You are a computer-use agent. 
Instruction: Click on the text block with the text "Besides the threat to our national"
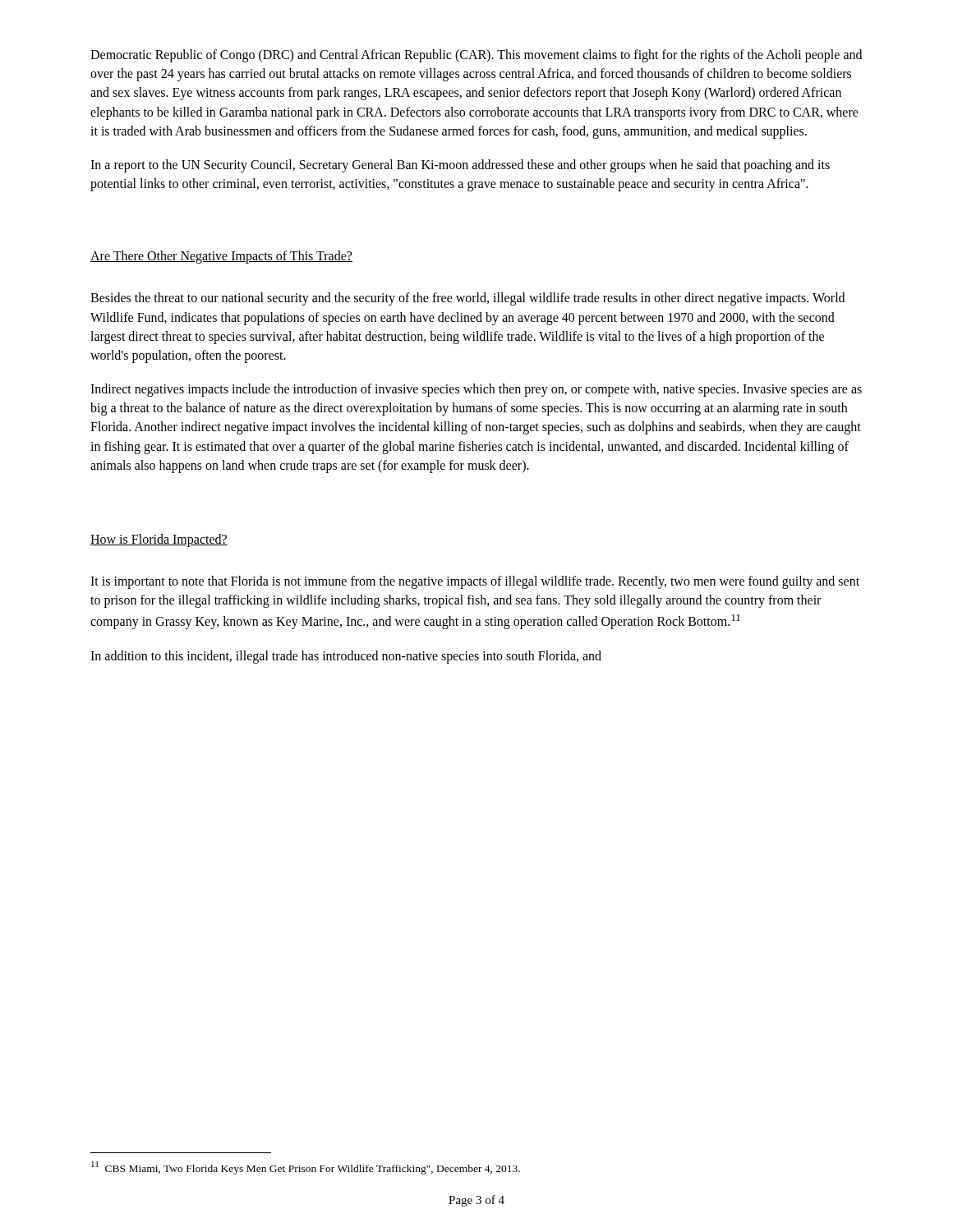[x=468, y=327]
